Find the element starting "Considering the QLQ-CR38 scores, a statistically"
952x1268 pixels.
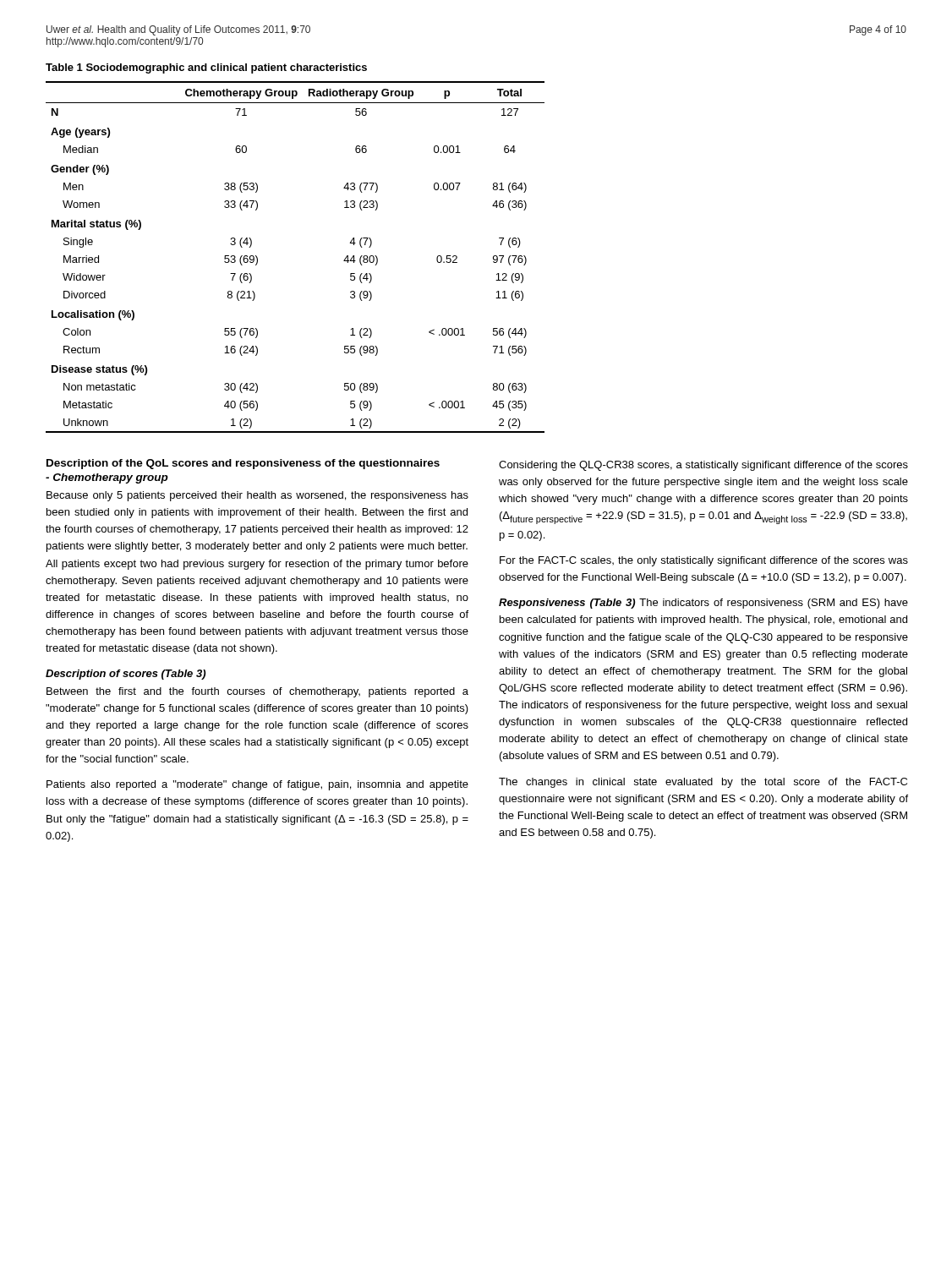(703, 499)
